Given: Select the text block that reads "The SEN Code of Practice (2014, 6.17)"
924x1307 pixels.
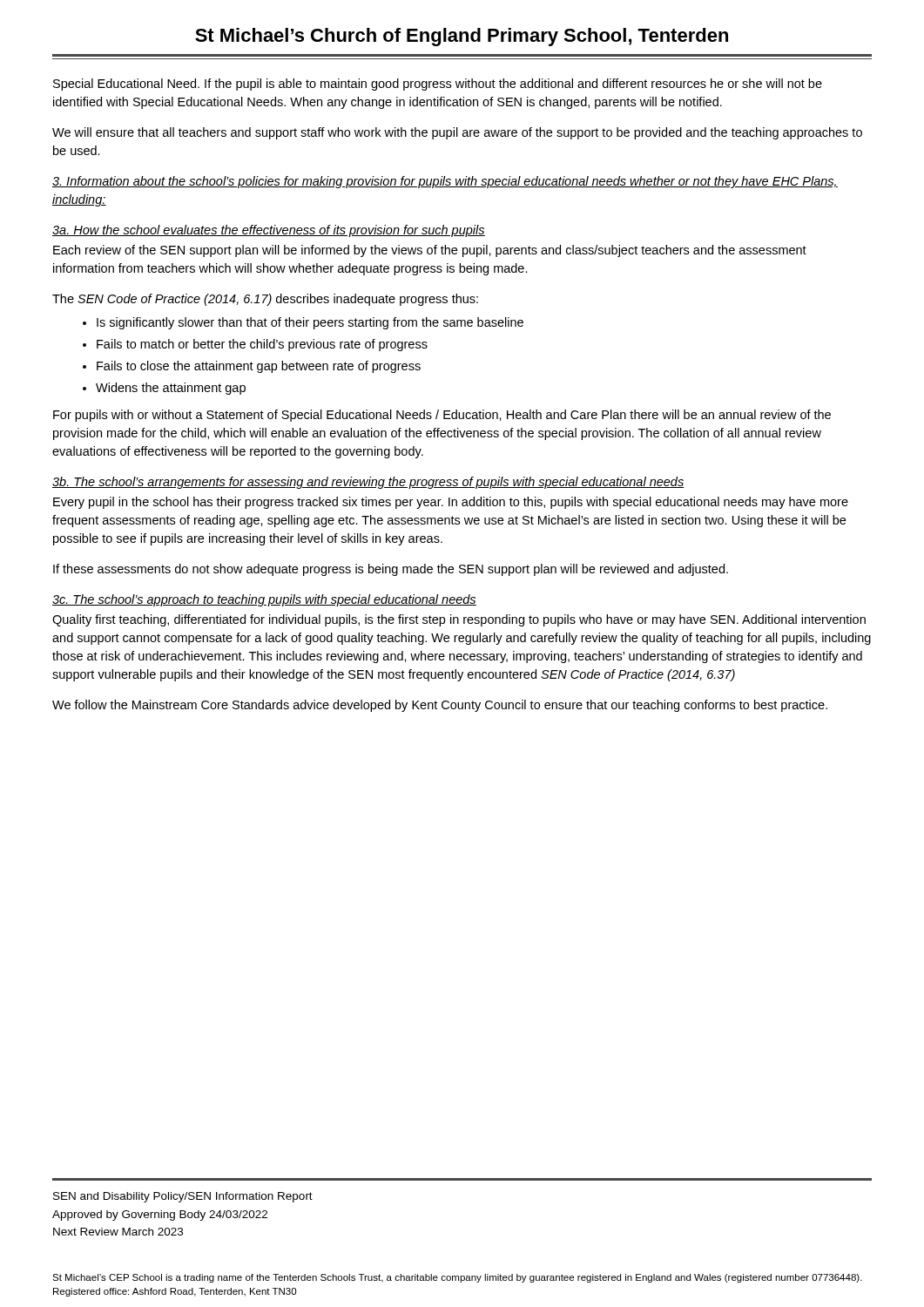Looking at the screenshot, I should click(266, 299).
